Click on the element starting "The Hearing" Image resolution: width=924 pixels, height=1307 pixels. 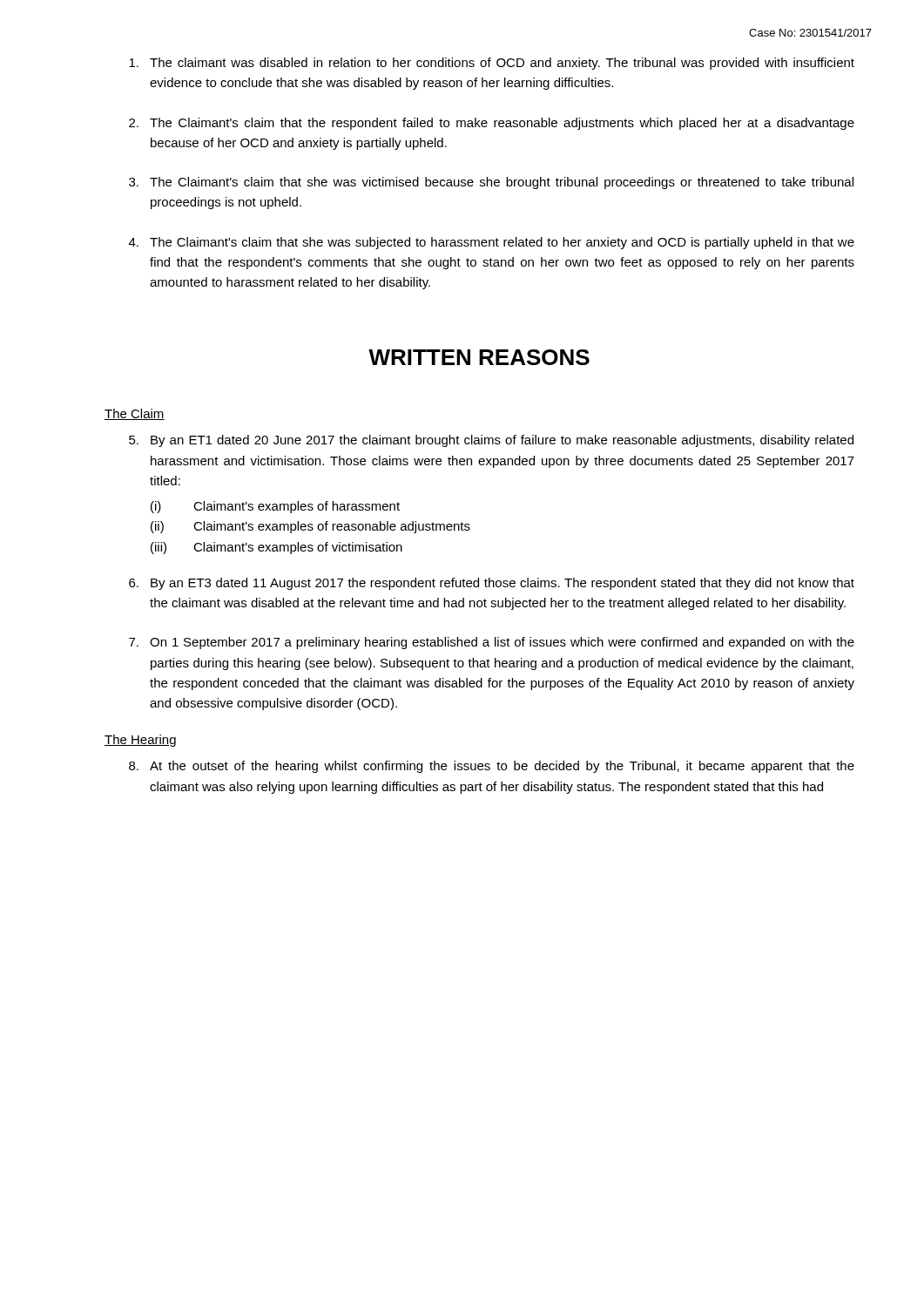click(140, 740)
